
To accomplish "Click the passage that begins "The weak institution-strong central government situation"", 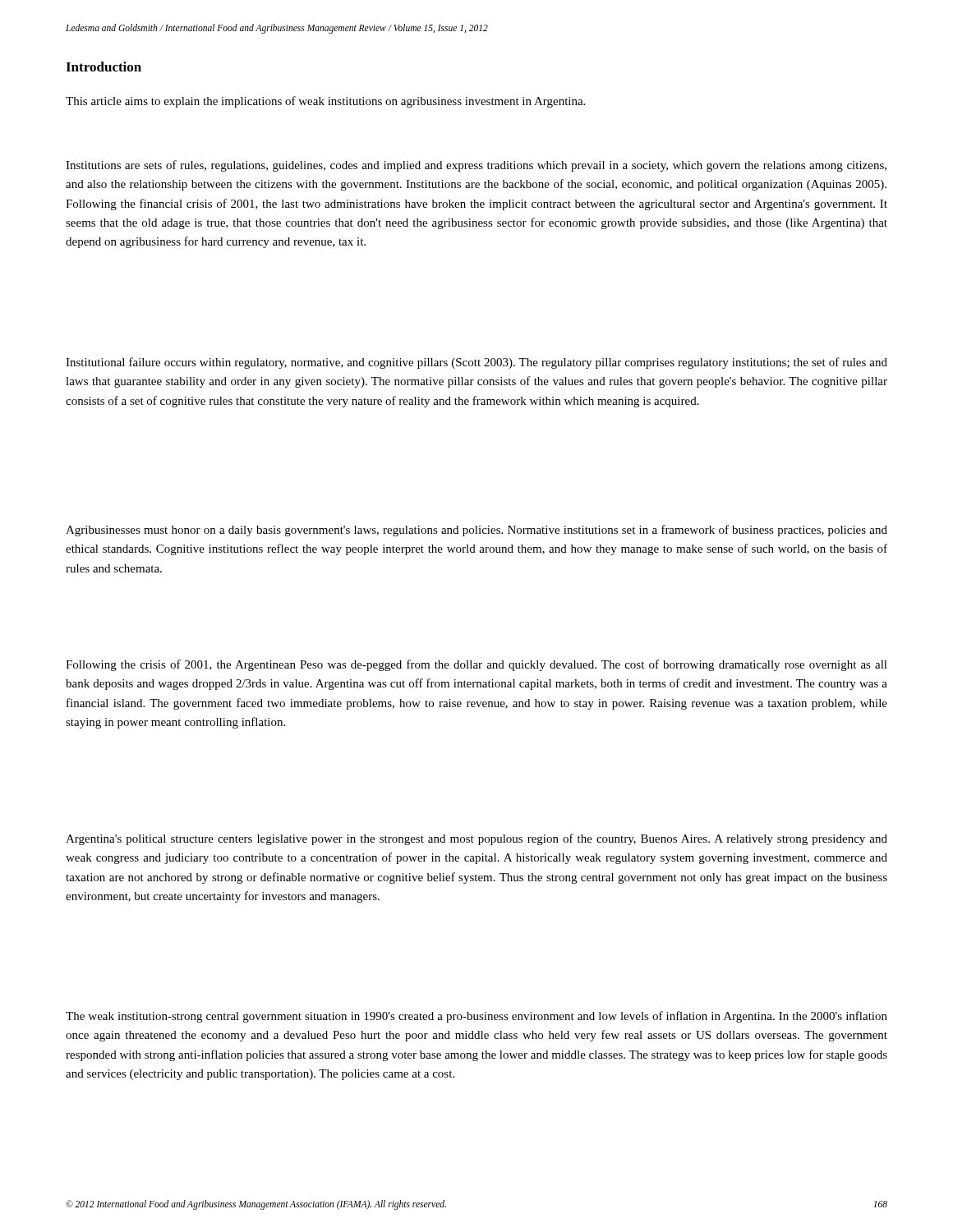I will 476,1045.
